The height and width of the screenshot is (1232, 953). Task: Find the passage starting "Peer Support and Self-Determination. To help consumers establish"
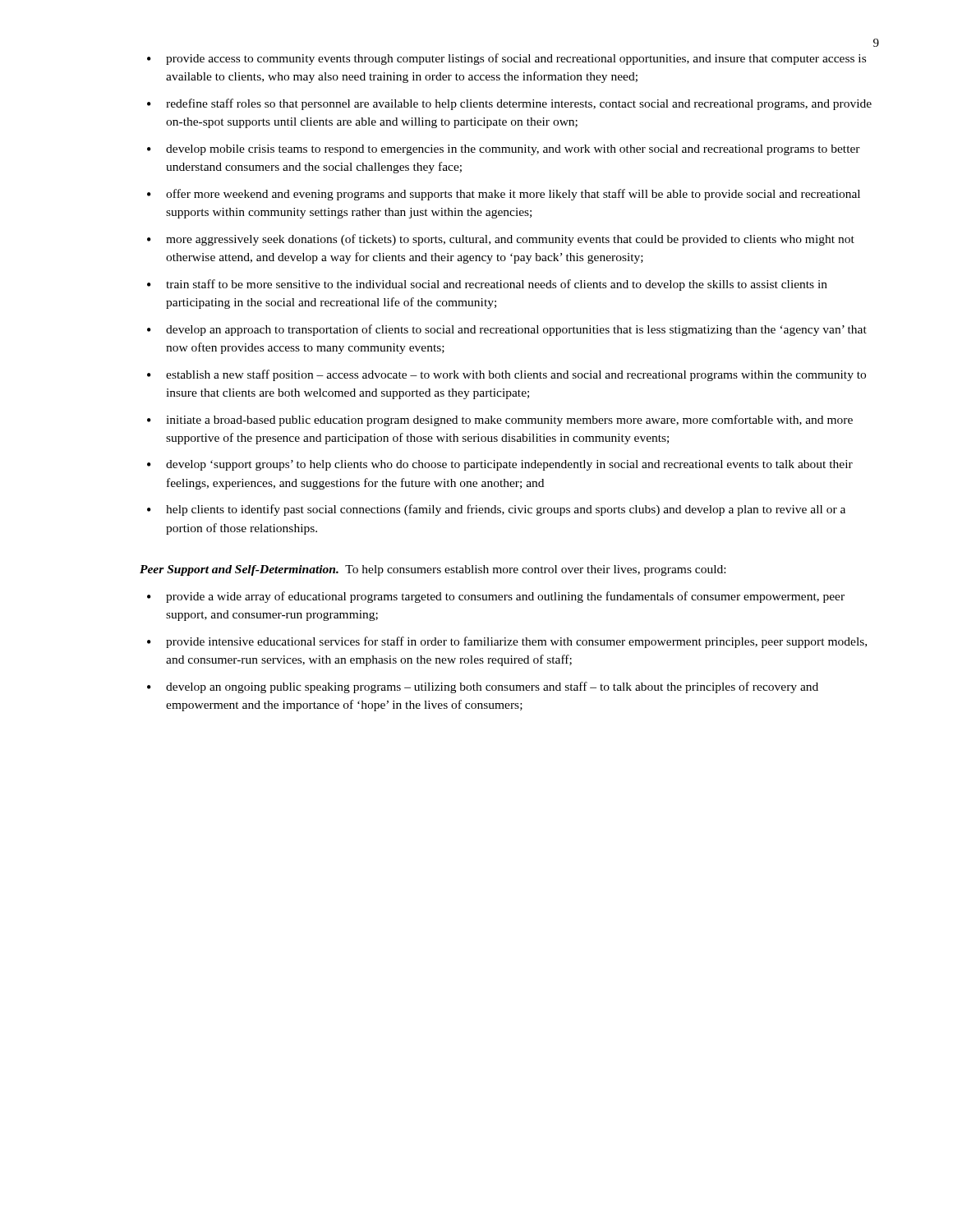(x=433, y=569)
